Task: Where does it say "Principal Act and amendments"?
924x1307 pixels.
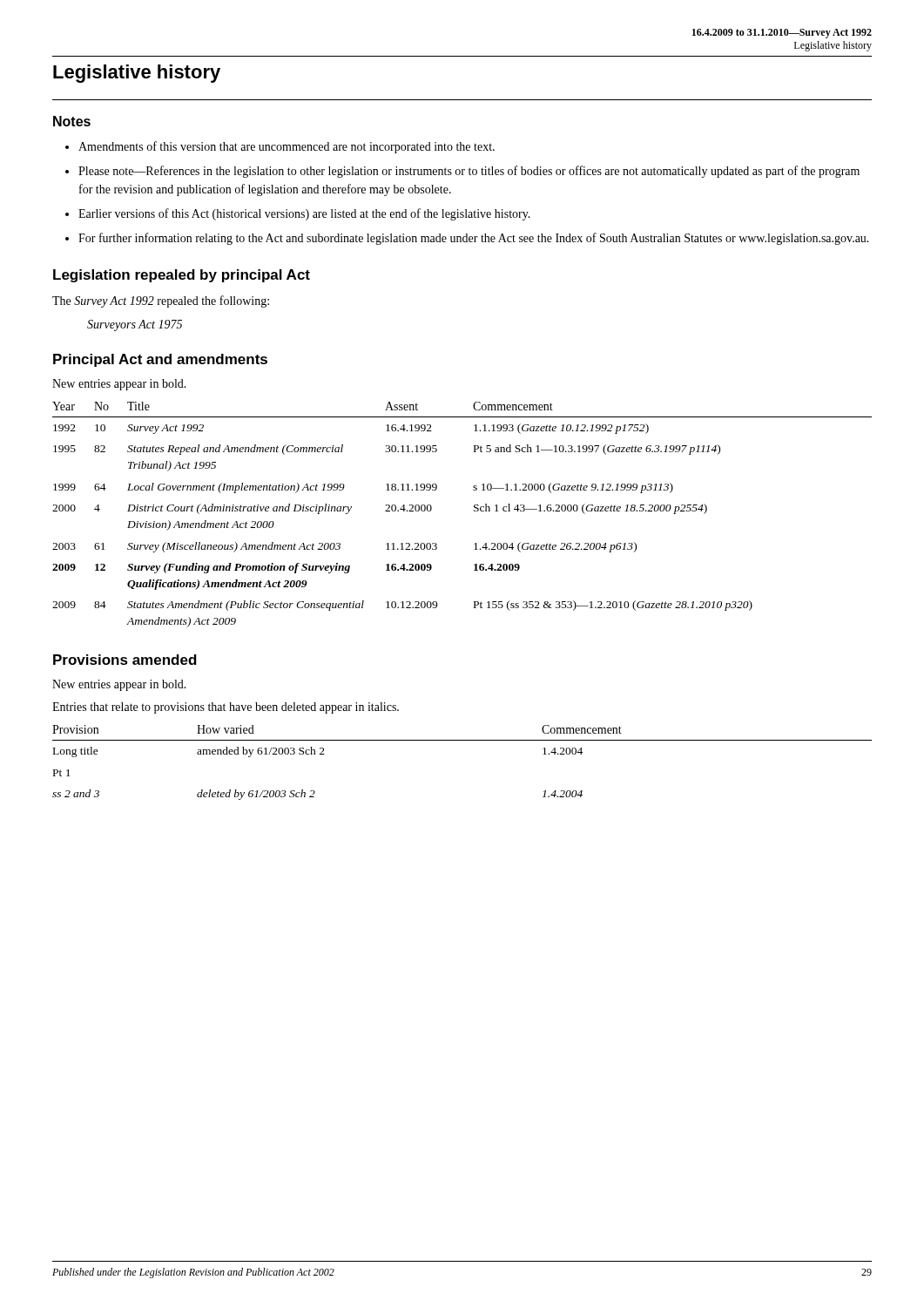Action: tap(160, 360)
